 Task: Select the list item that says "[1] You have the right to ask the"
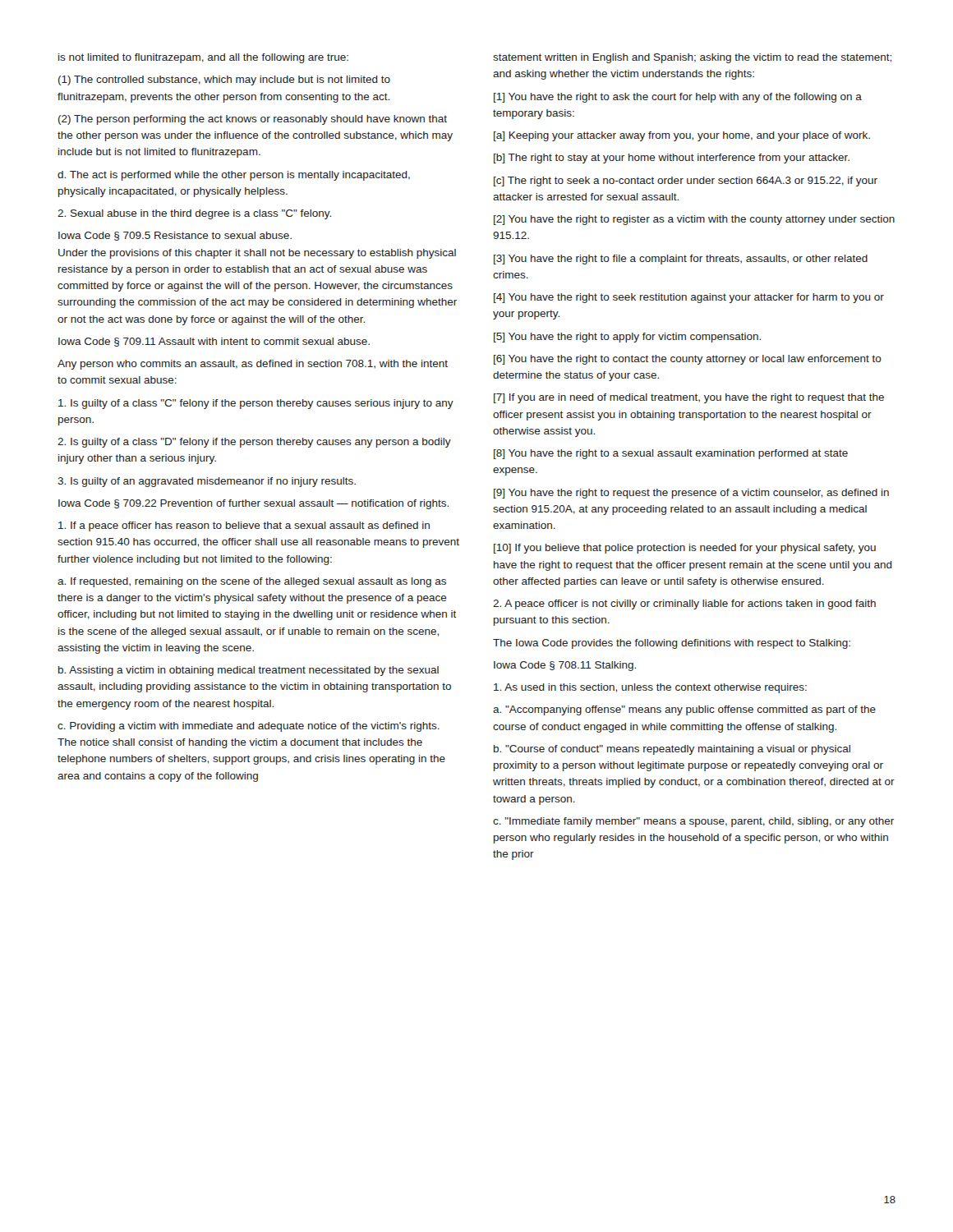[x=694, y=105]
